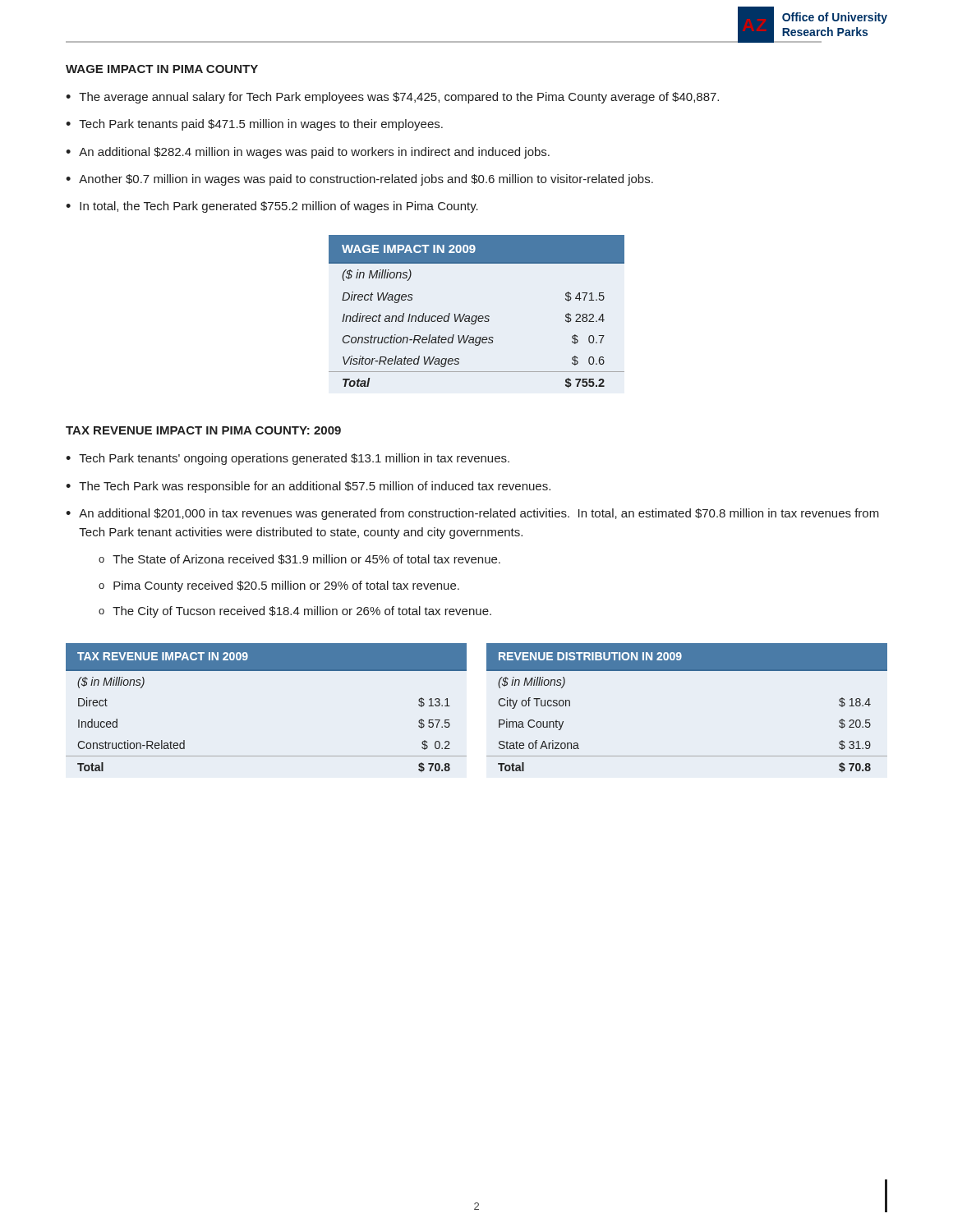Image resolution: width=953 pixels, height=1232 pixels.
Task: Locate the text "WAGE IMPACT IN PIMA COUNTY"
Action: point(162,69)
